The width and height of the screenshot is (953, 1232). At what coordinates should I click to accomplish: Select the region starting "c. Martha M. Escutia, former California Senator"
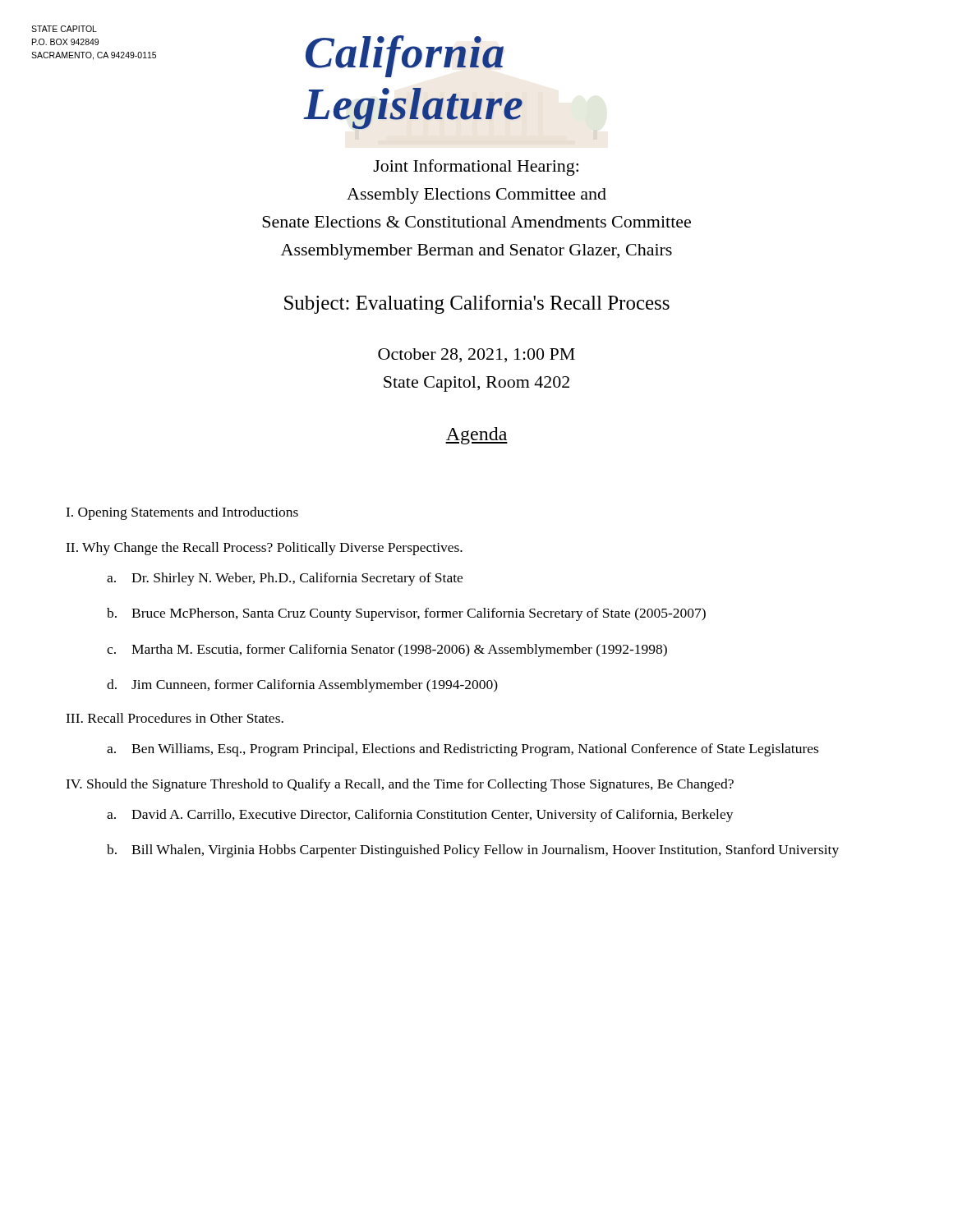pyautogui.click(x=497, y=649)
